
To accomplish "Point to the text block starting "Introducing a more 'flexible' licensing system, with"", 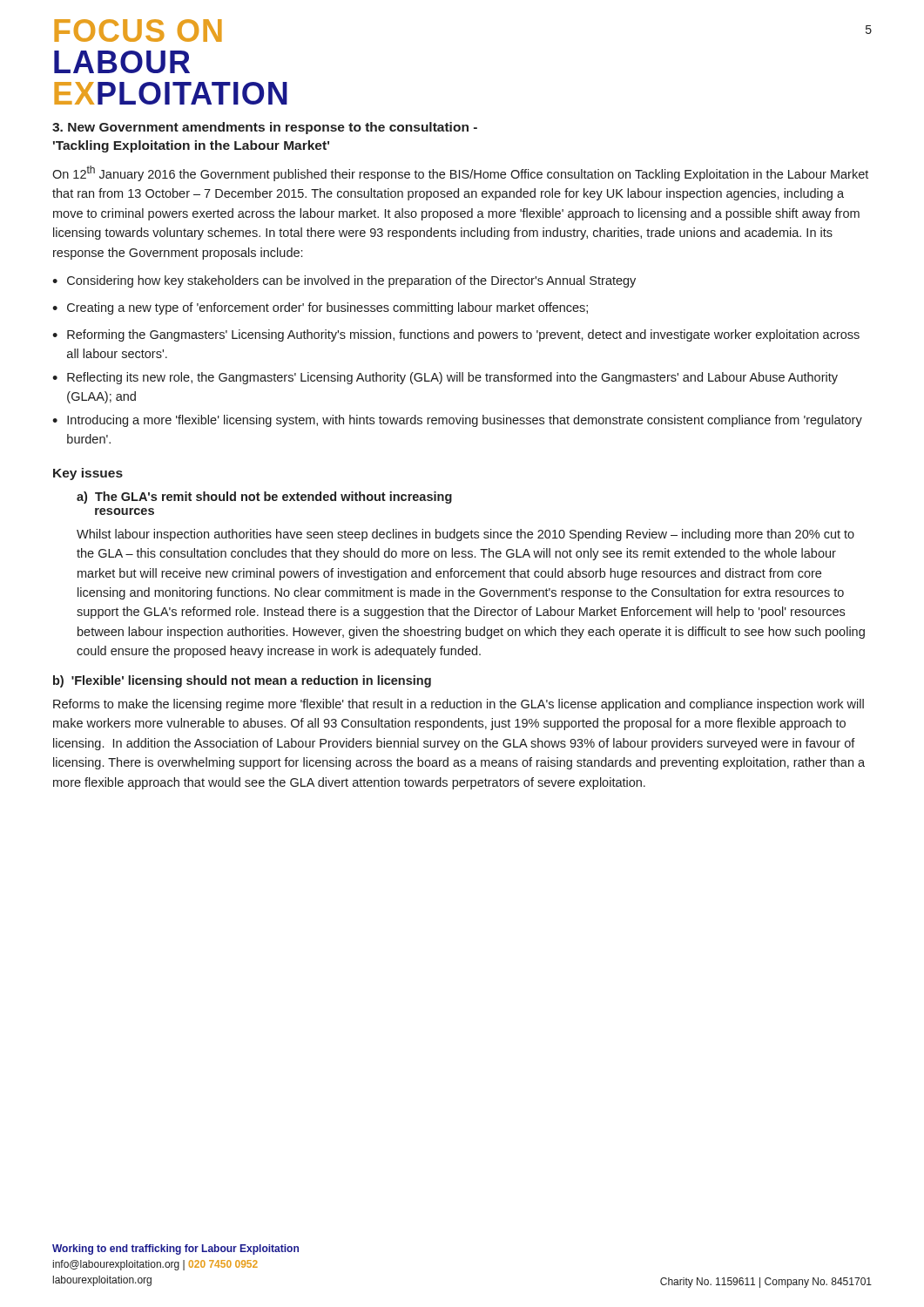I will (x=469, y=430).
